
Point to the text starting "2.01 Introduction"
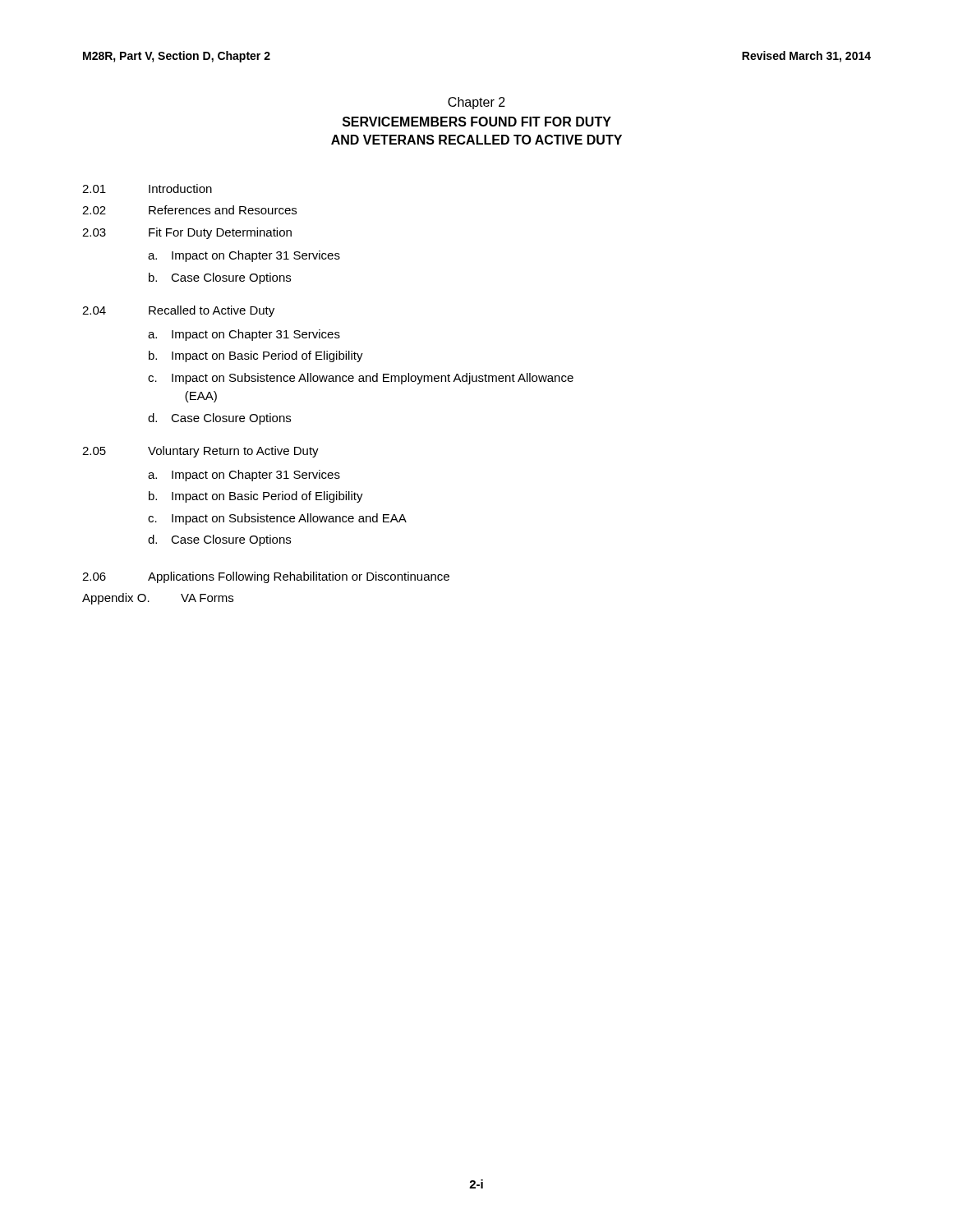(147, 188)
